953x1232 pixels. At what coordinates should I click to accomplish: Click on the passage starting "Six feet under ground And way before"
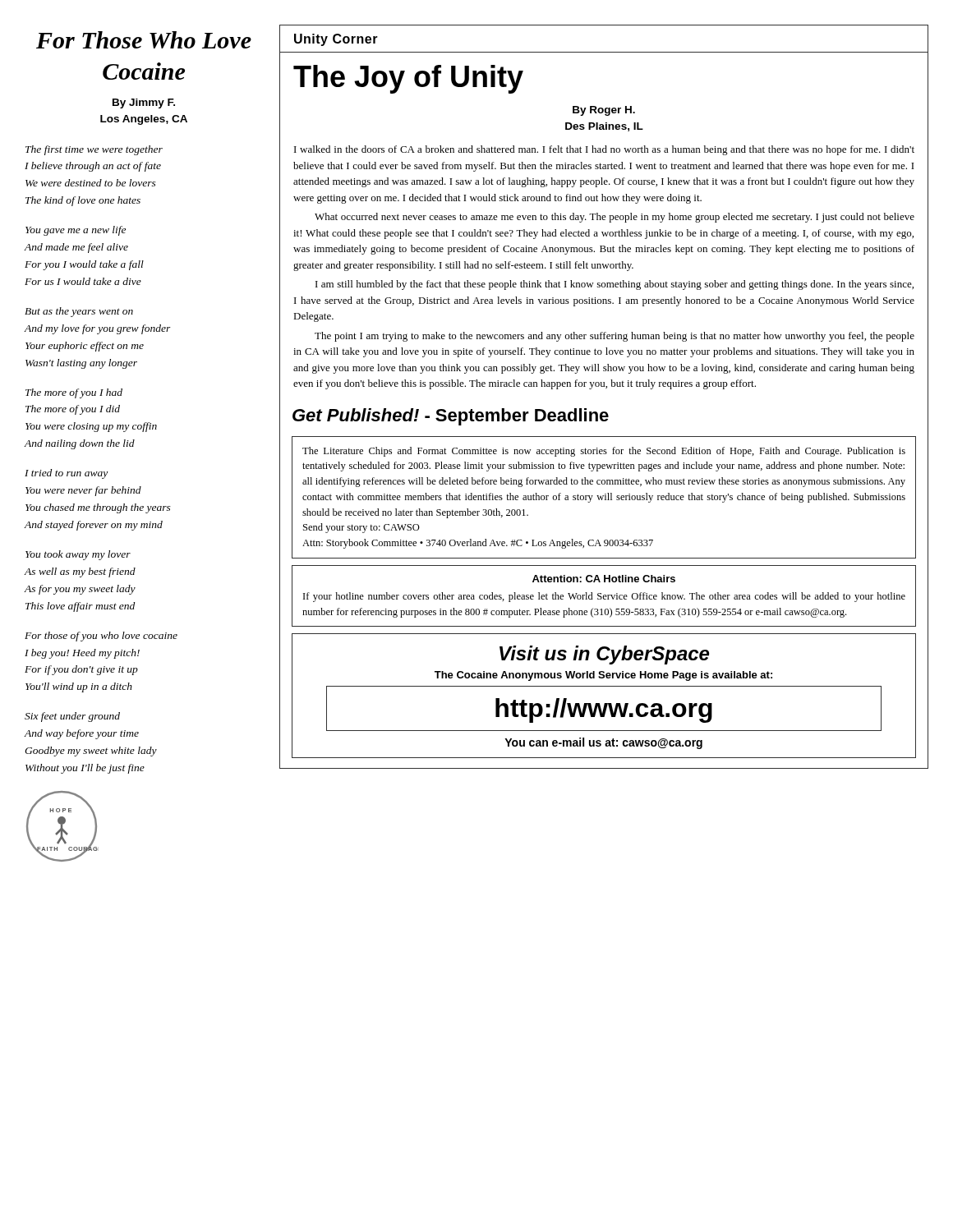[91, 742]
